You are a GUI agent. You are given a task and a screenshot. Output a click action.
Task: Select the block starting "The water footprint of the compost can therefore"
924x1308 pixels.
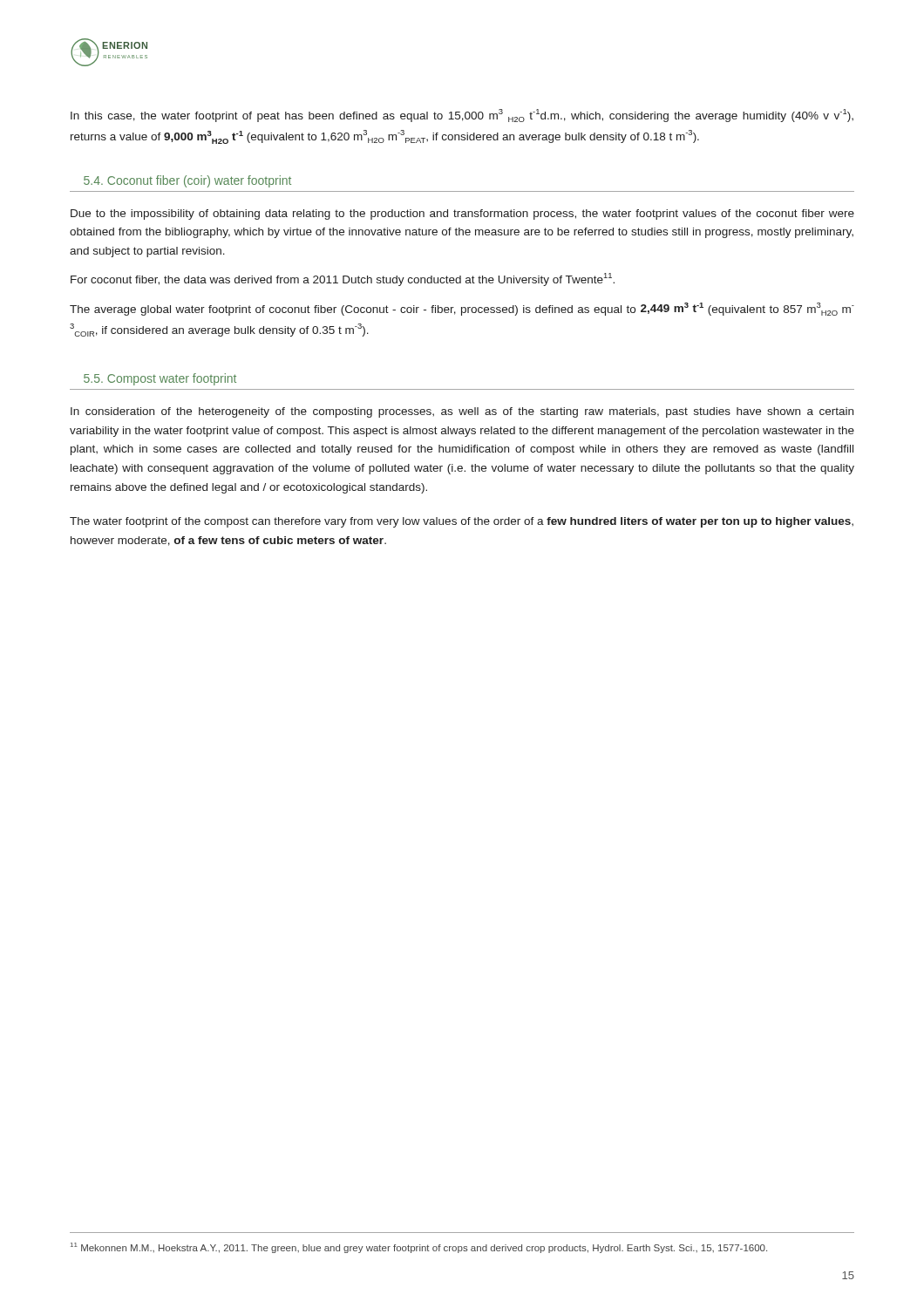click(462, 531)
